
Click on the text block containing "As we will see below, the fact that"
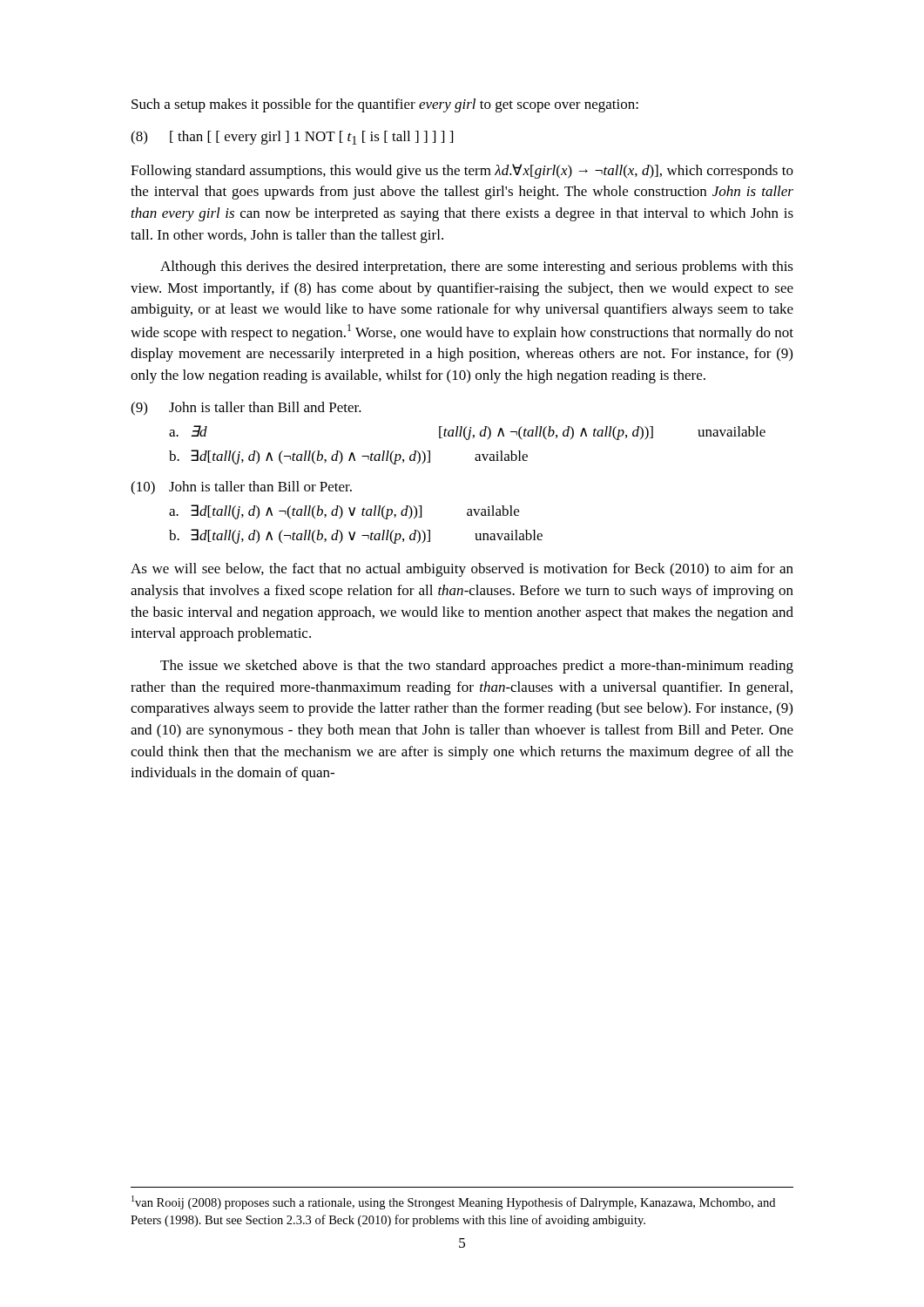click(x=462, y=601)
